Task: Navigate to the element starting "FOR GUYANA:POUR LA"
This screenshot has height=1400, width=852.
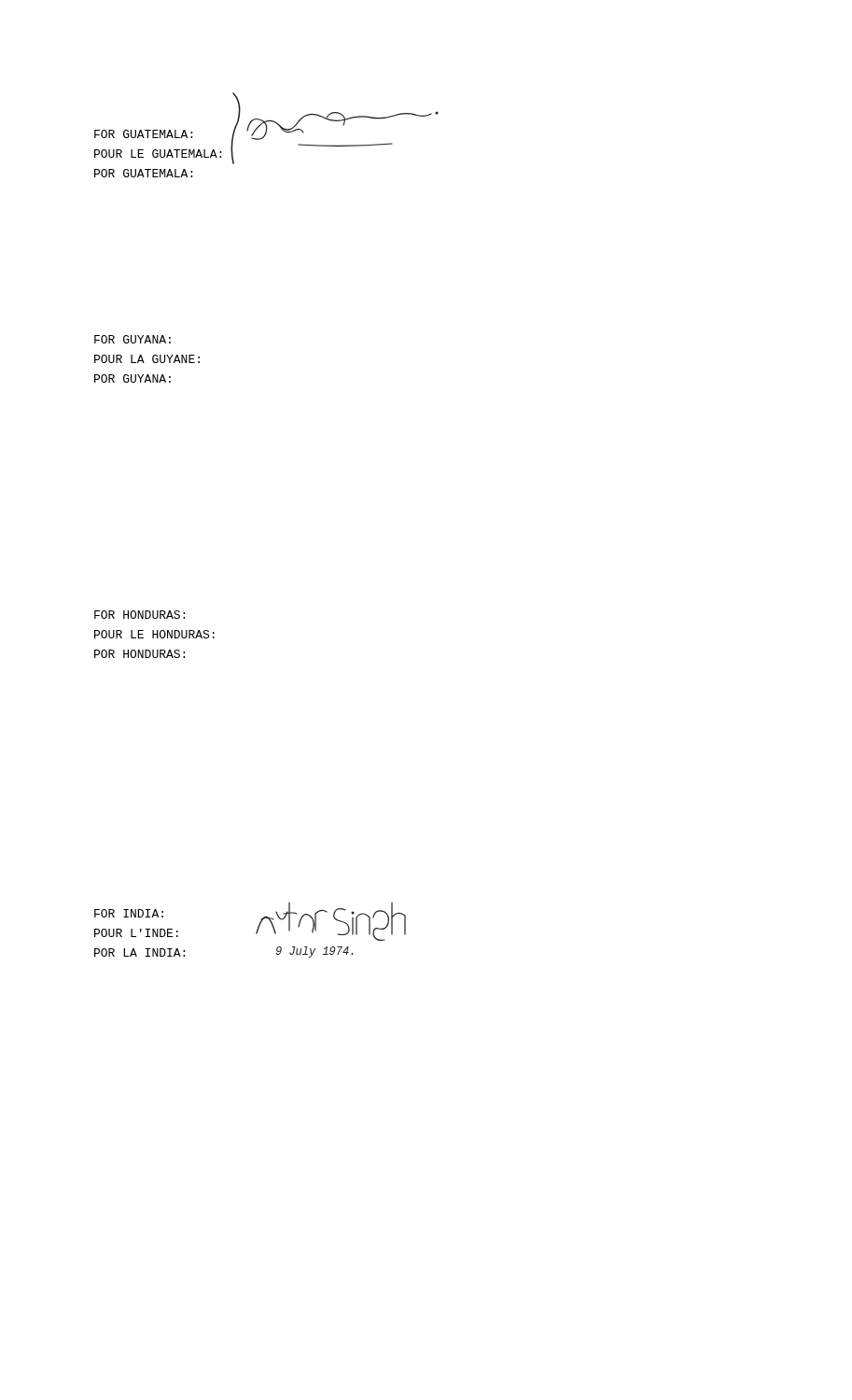Action: click(x=148, y=360)
